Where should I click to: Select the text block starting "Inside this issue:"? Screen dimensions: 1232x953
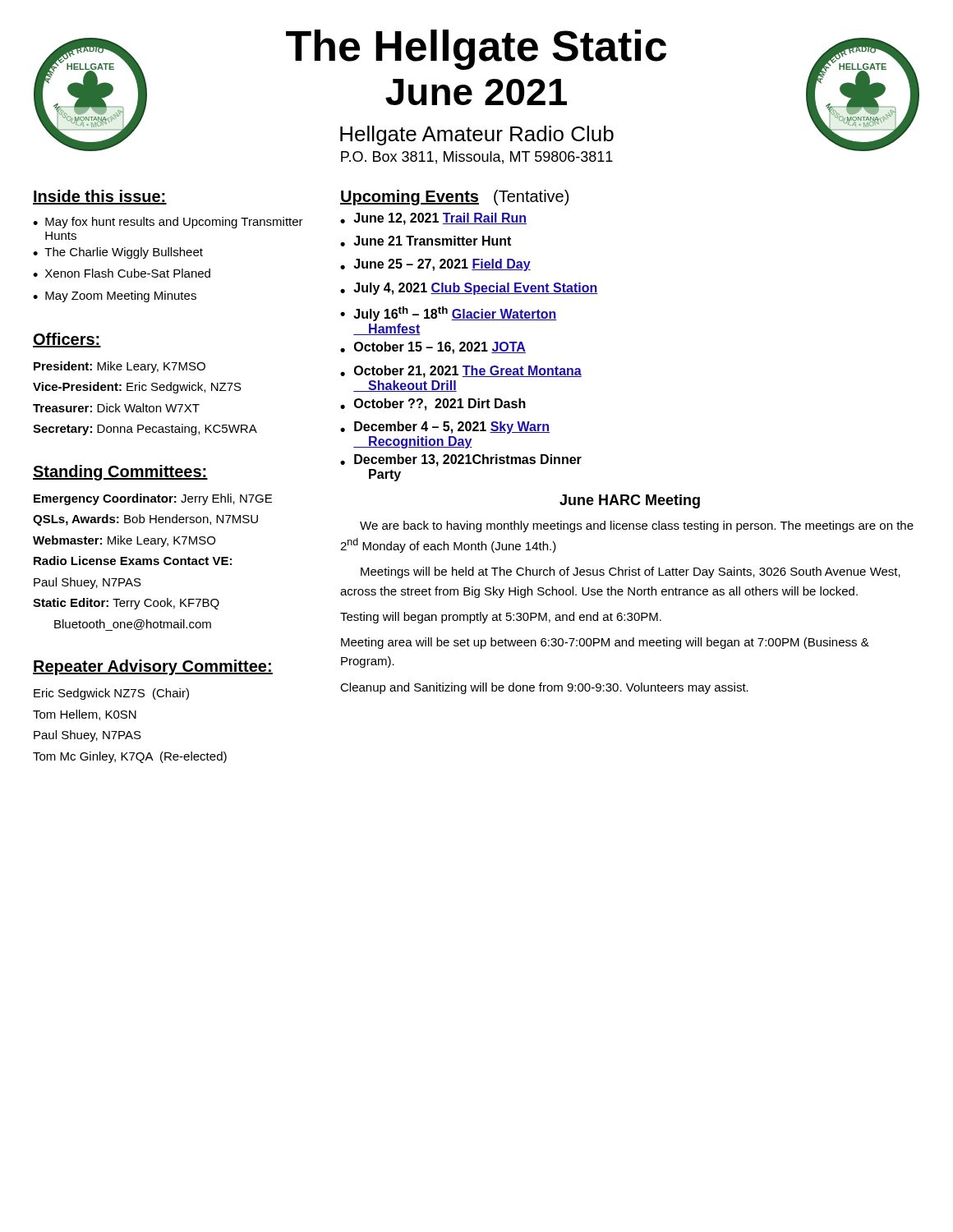(173, 197)
